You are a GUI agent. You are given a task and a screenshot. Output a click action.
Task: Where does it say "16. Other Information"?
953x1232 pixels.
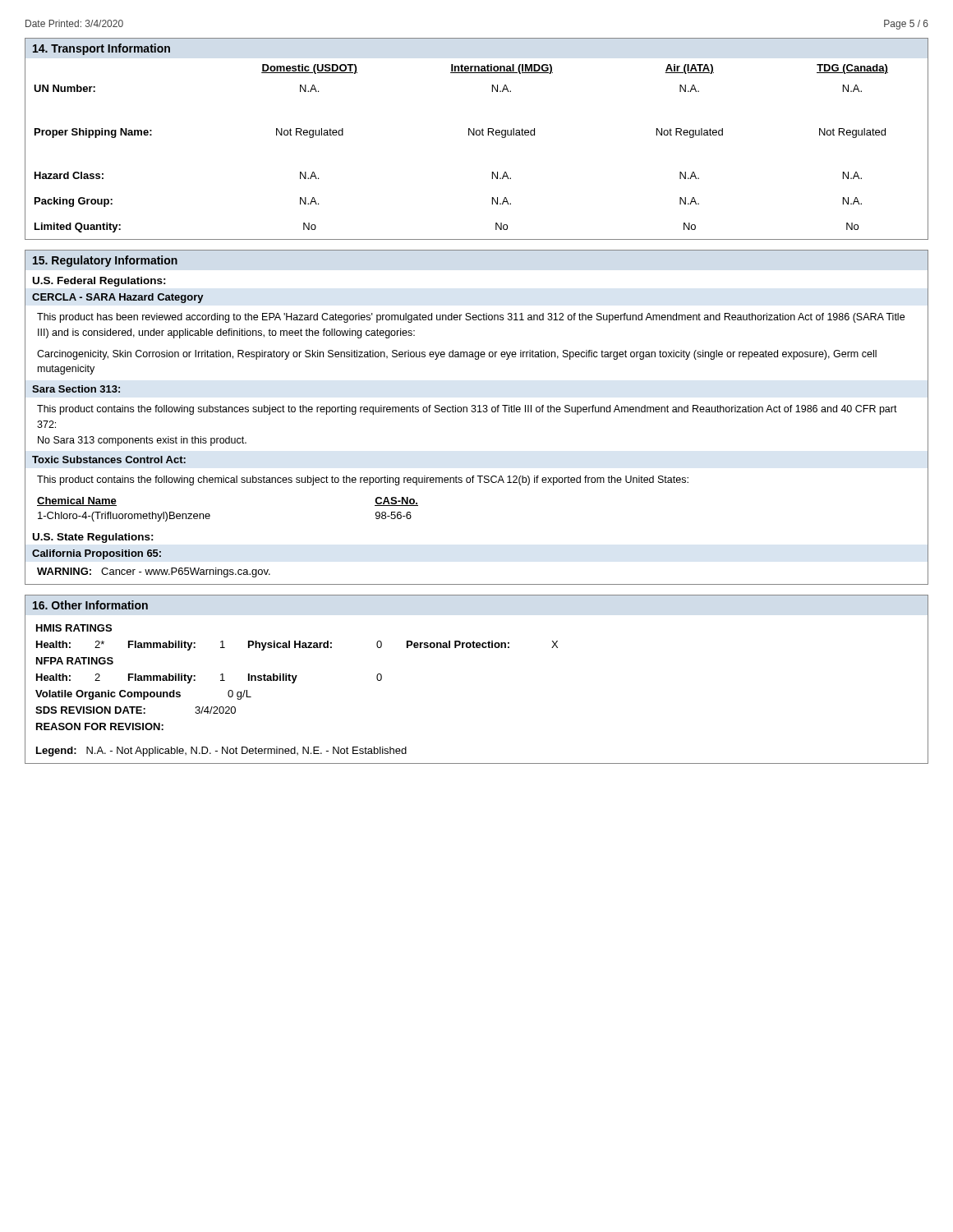tap(90, 605)
